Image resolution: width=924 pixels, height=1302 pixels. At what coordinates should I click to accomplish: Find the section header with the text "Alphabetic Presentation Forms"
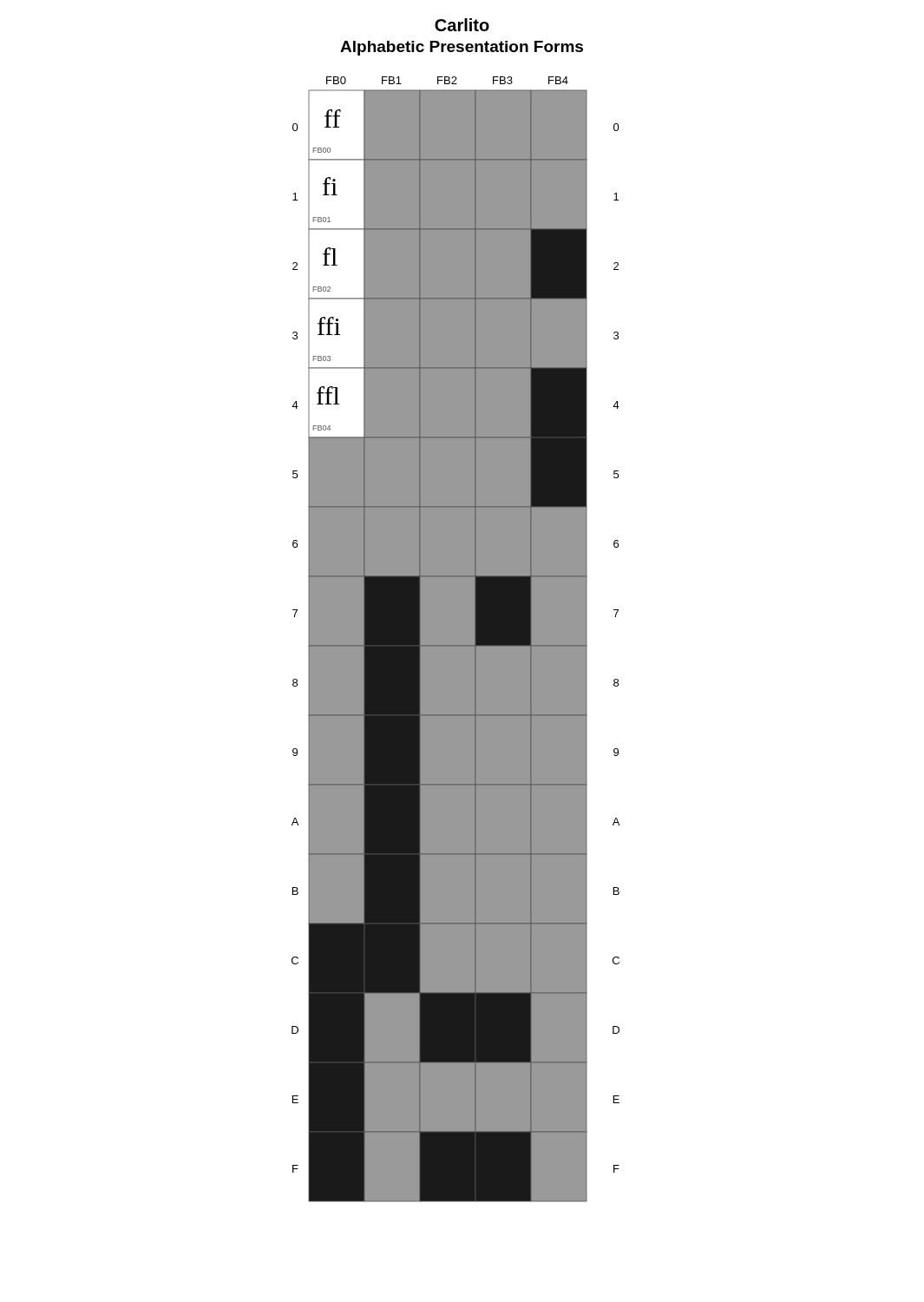[462, 46]
